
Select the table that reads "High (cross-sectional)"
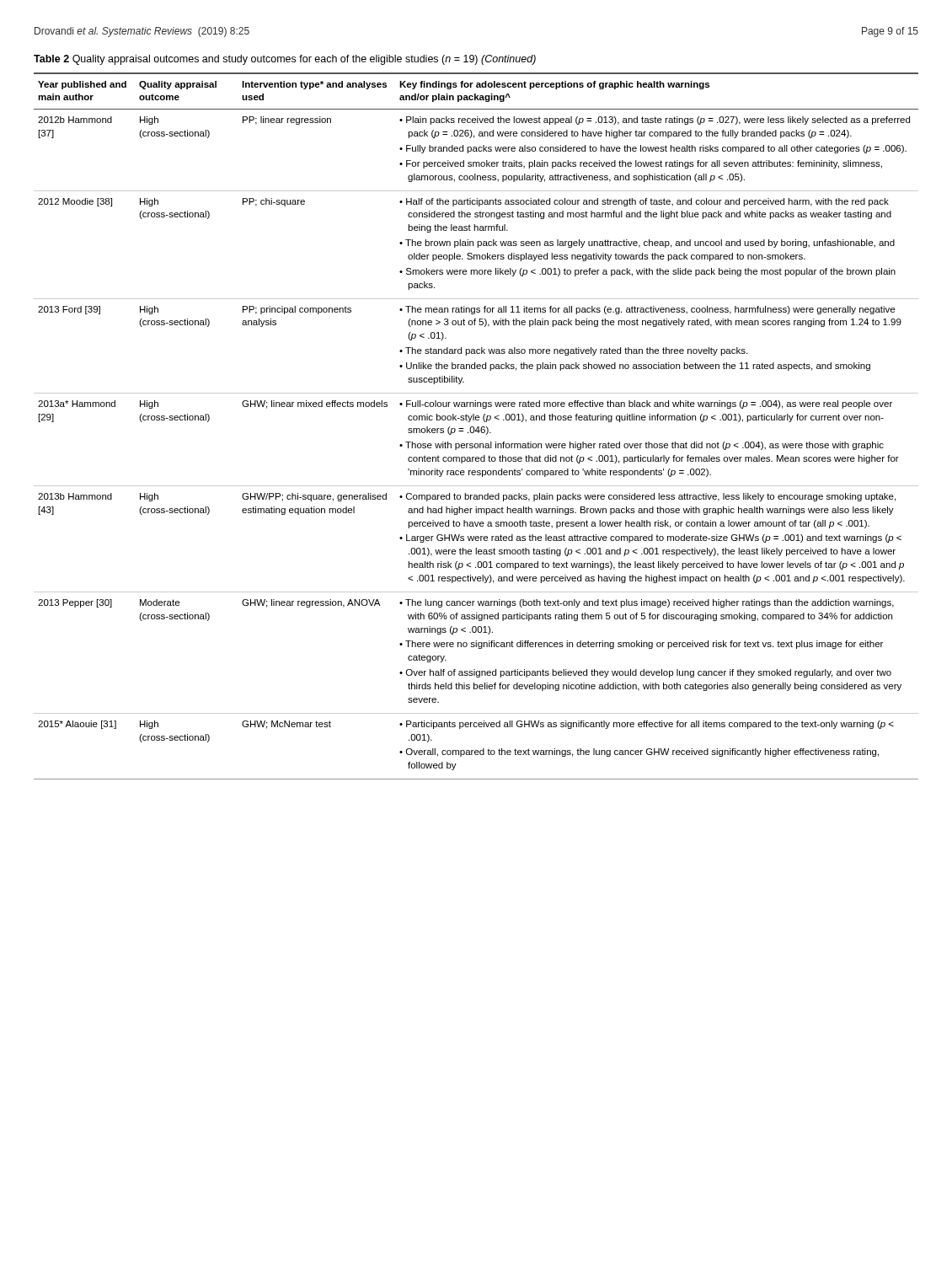tap(476, 426)
